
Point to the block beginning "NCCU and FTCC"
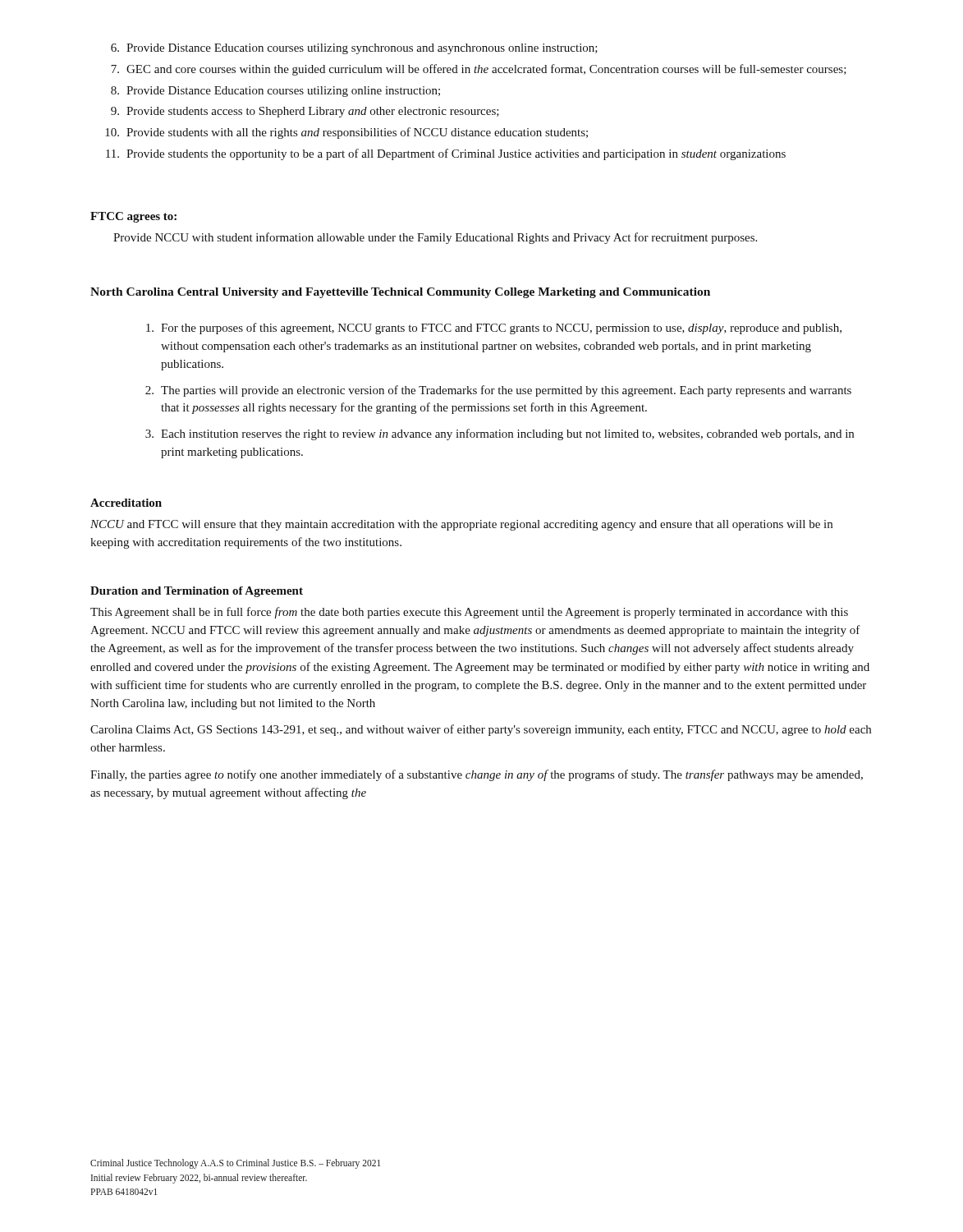[x=462, y=533]
